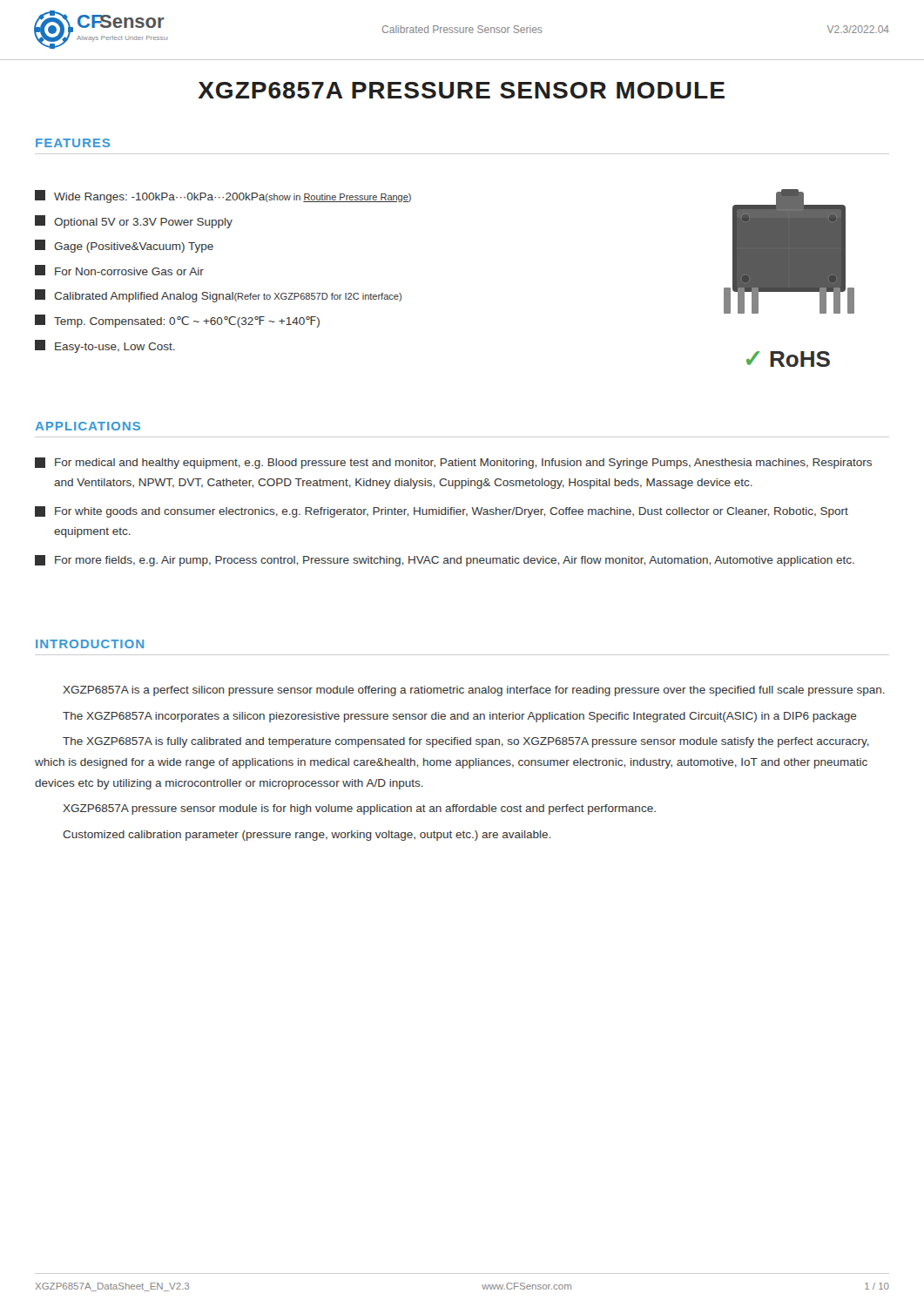Where is the passage that starts "For more fields, e.g. Air"?
The image size is (924, 1307).
(x=445, y=561)
